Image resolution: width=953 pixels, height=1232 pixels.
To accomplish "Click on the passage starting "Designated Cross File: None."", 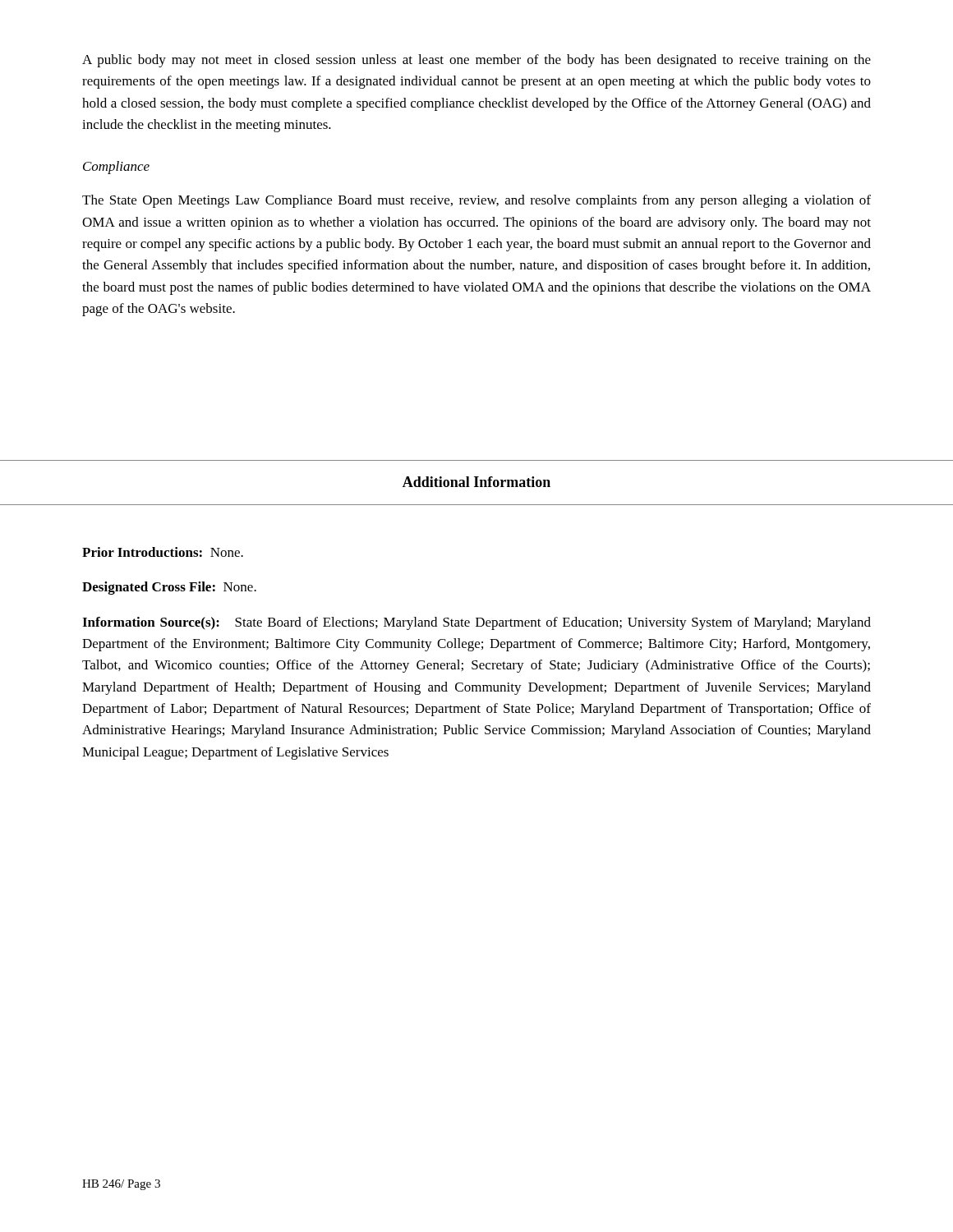I will point(169,587).
